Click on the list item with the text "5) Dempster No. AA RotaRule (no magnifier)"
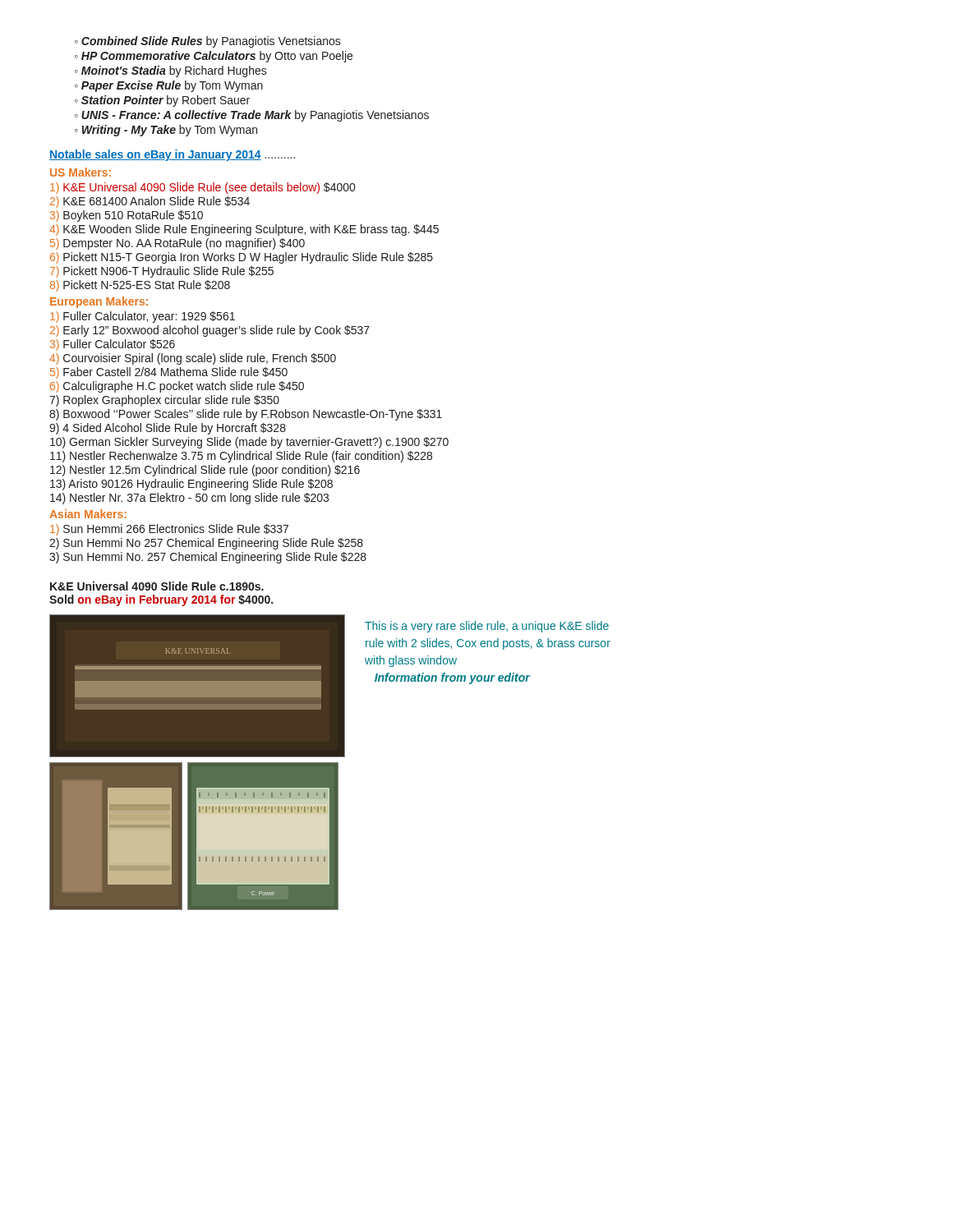The width and height of the screenshot is (953, 1232). [x=177, y=243]
